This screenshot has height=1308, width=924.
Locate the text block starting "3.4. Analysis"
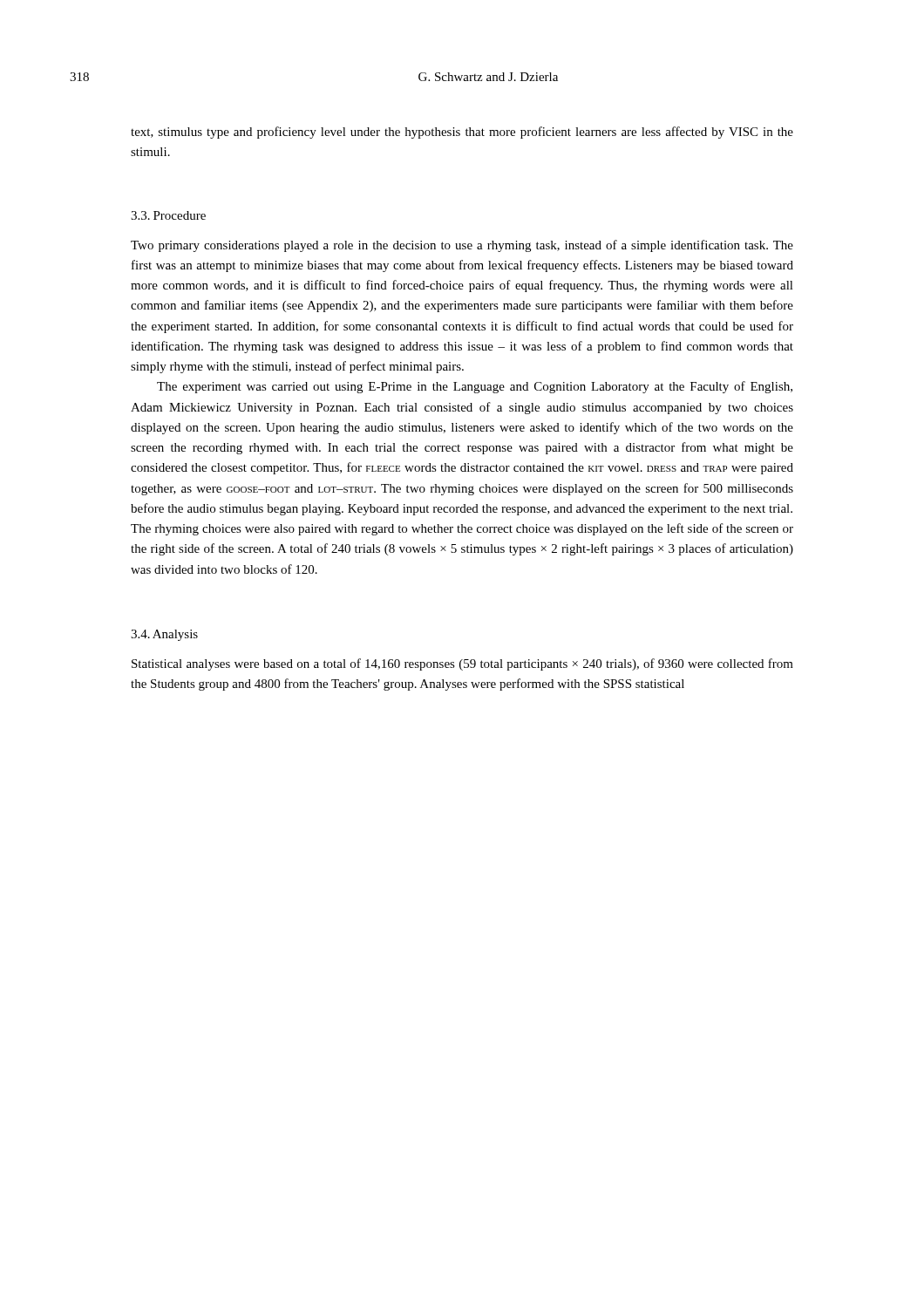pos(164,634)
